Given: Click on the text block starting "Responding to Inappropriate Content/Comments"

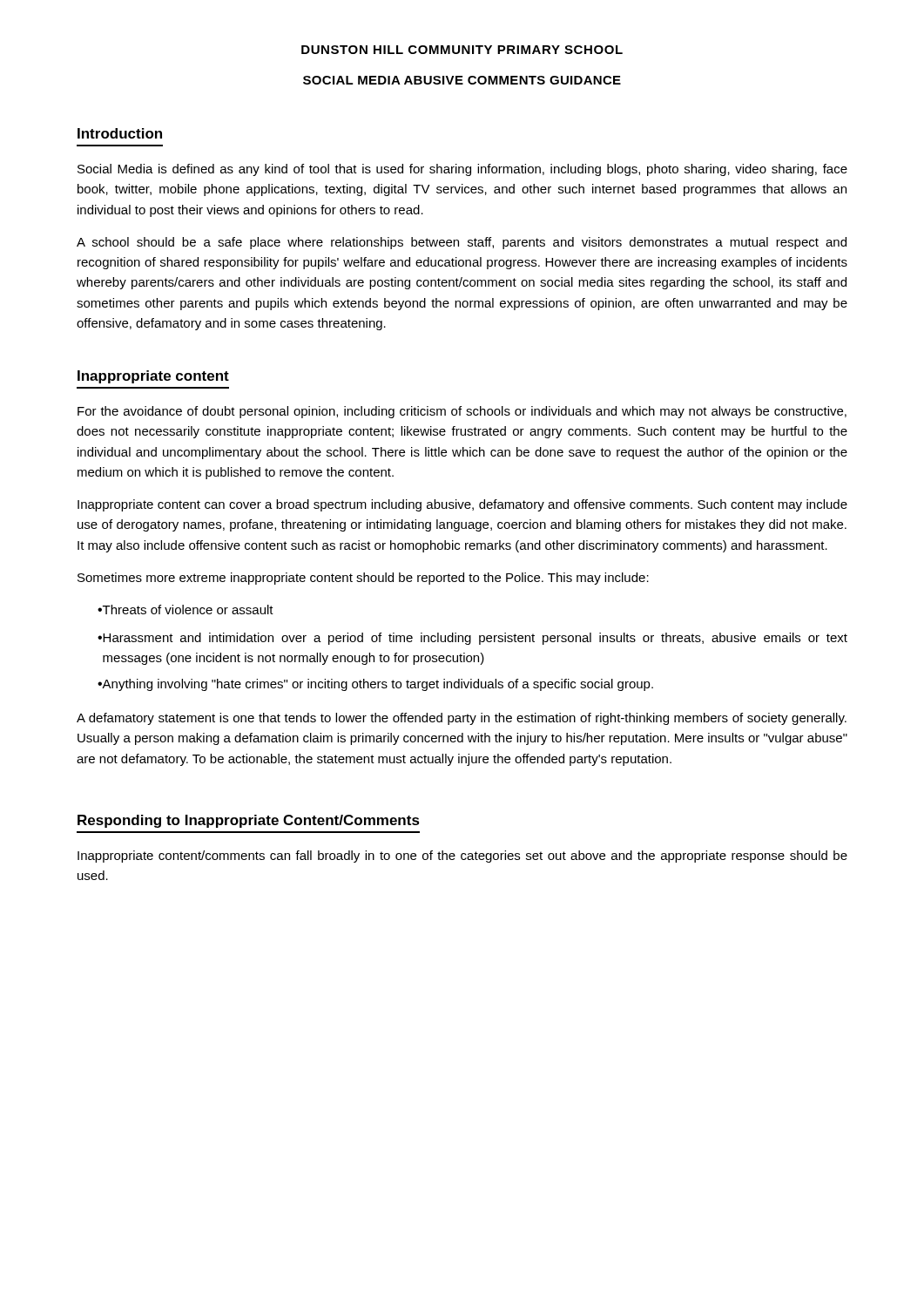Looking at the screenshot, I should [248, 820].
